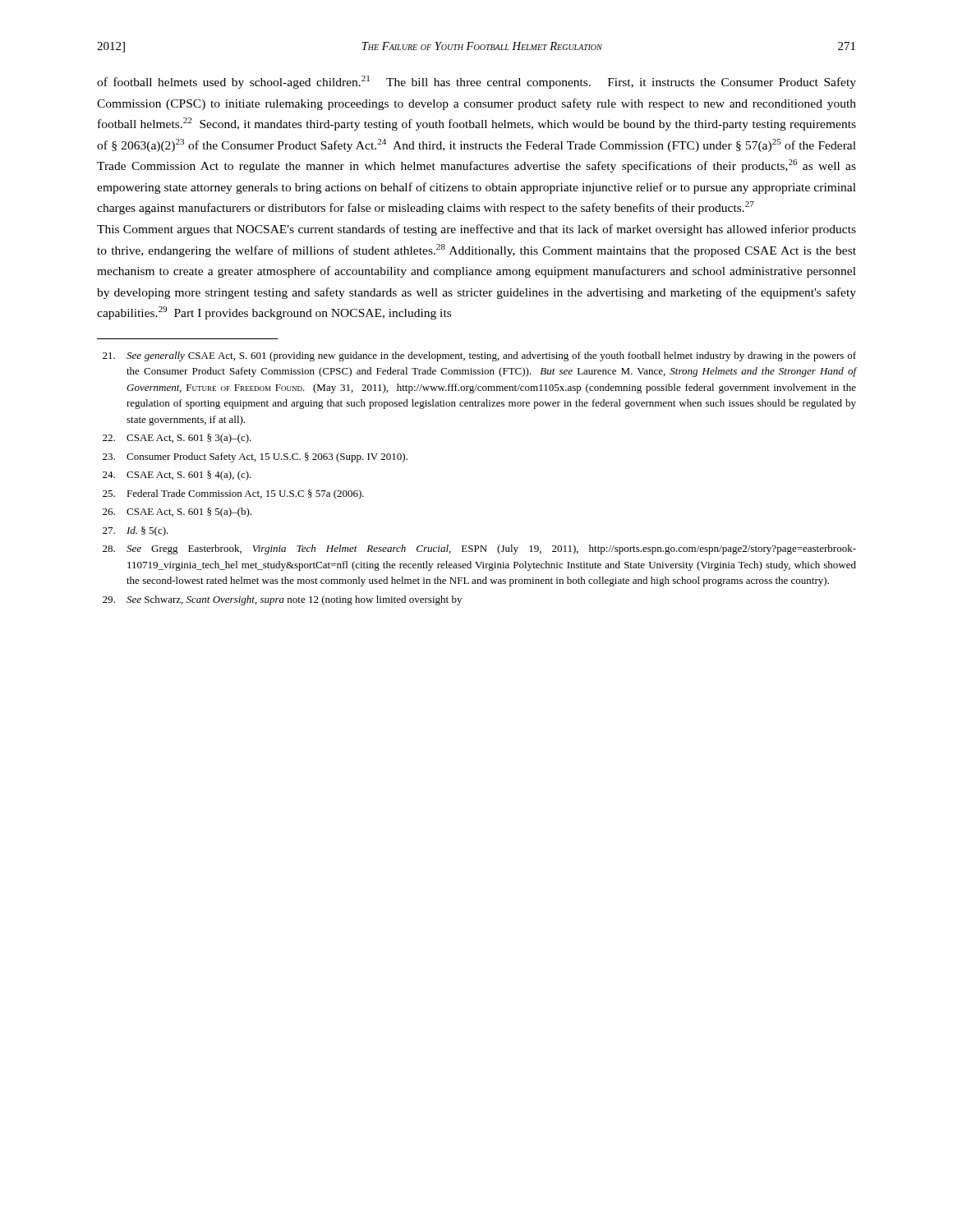Find the footnote that reads "Federal Trade Commission"
953x1232 pixels.
[233, 494]
